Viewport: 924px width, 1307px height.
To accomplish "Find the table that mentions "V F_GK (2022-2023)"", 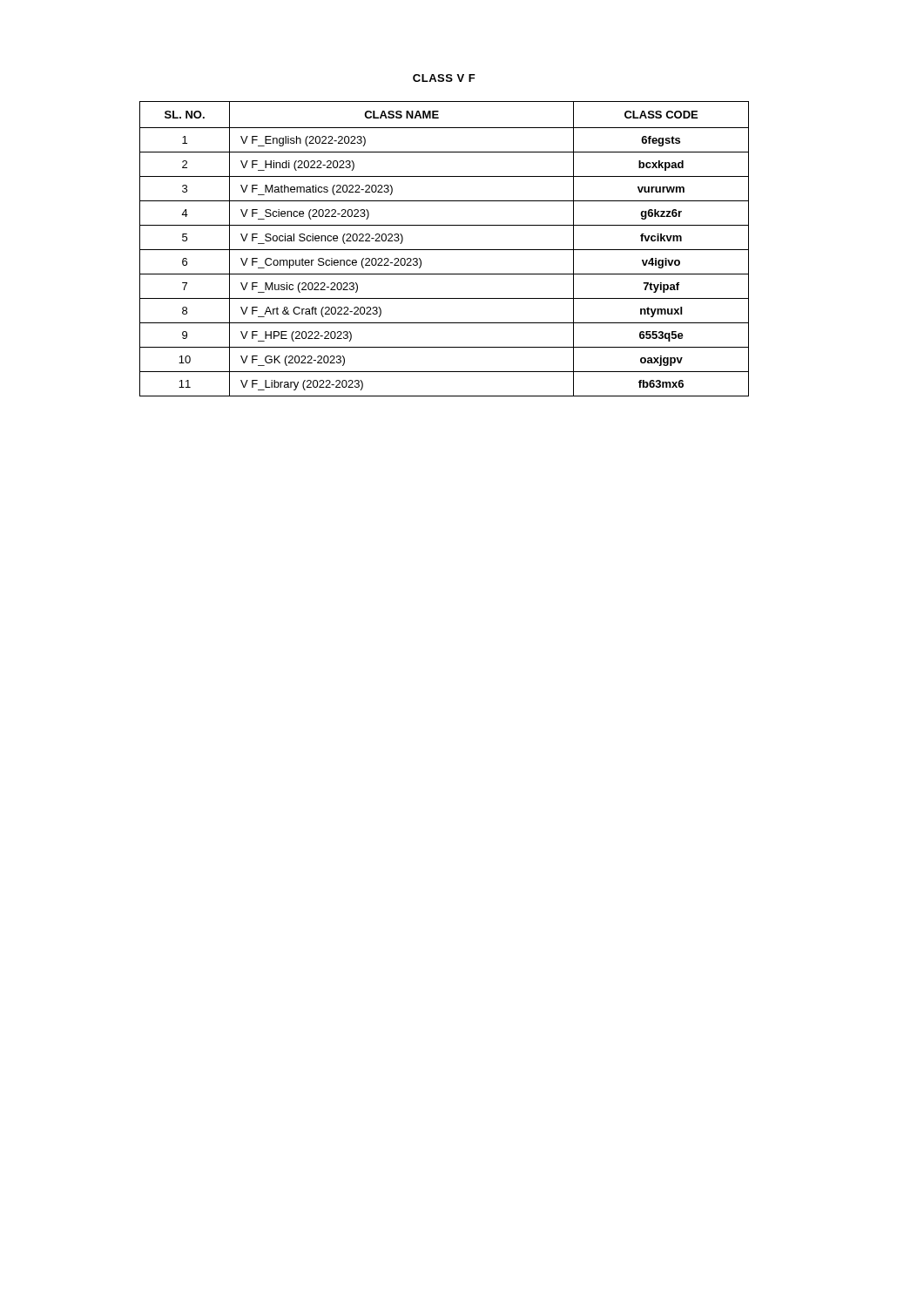I will 444,249.
